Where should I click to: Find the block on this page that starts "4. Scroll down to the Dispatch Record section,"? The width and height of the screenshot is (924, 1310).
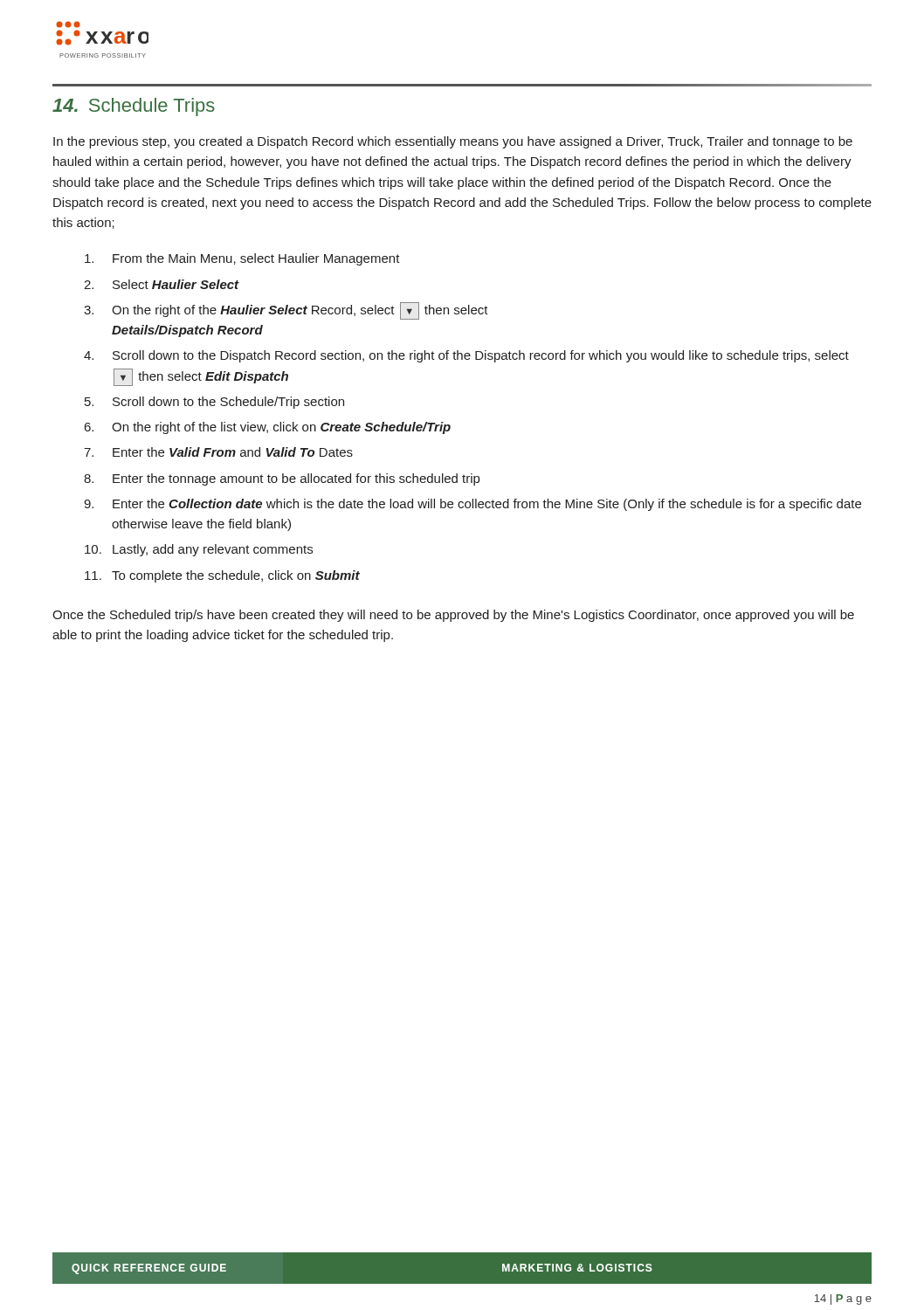[x=478, y=365]
